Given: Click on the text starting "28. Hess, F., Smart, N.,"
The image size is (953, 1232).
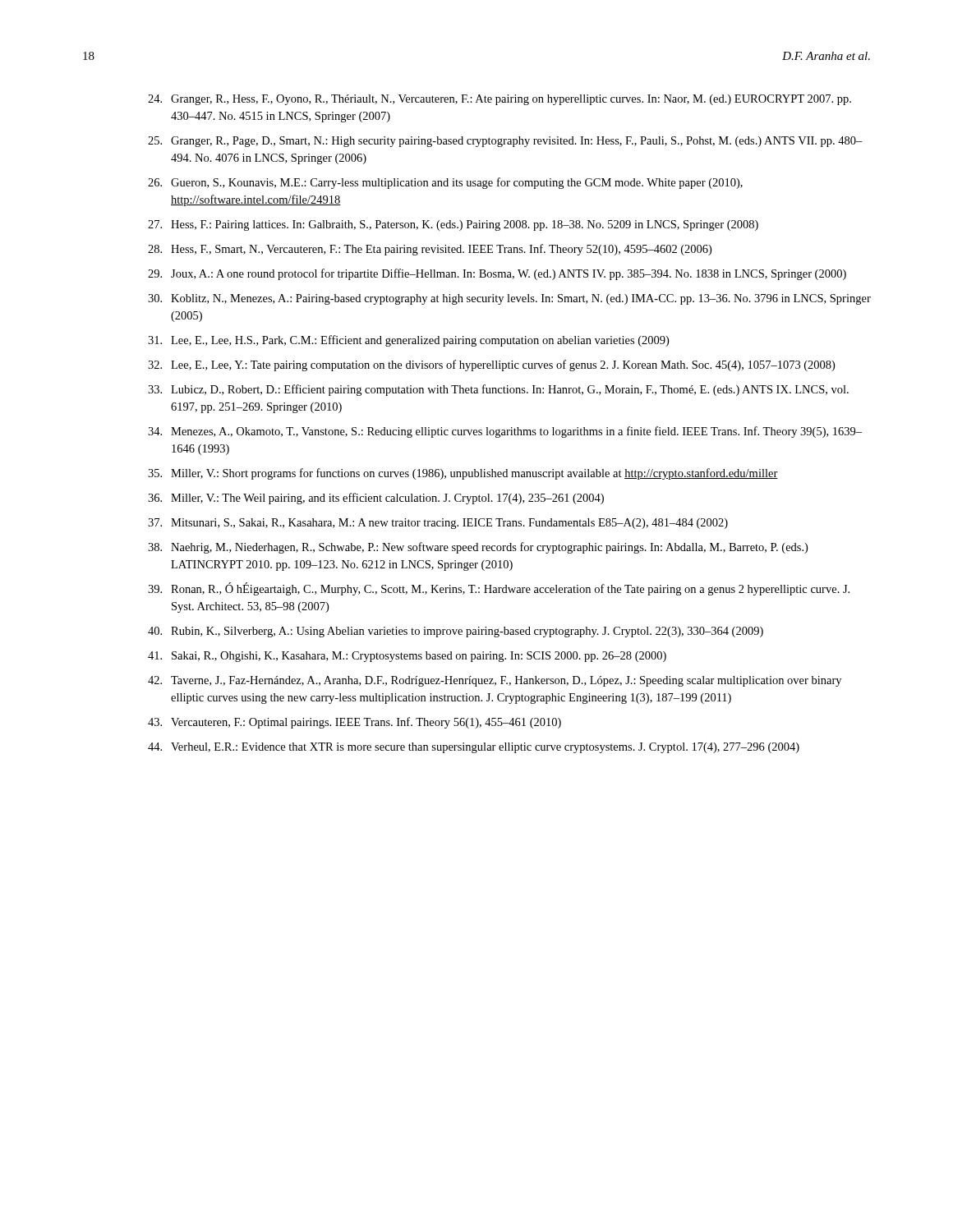Looking at the screenshot, I should coord(501,249).
